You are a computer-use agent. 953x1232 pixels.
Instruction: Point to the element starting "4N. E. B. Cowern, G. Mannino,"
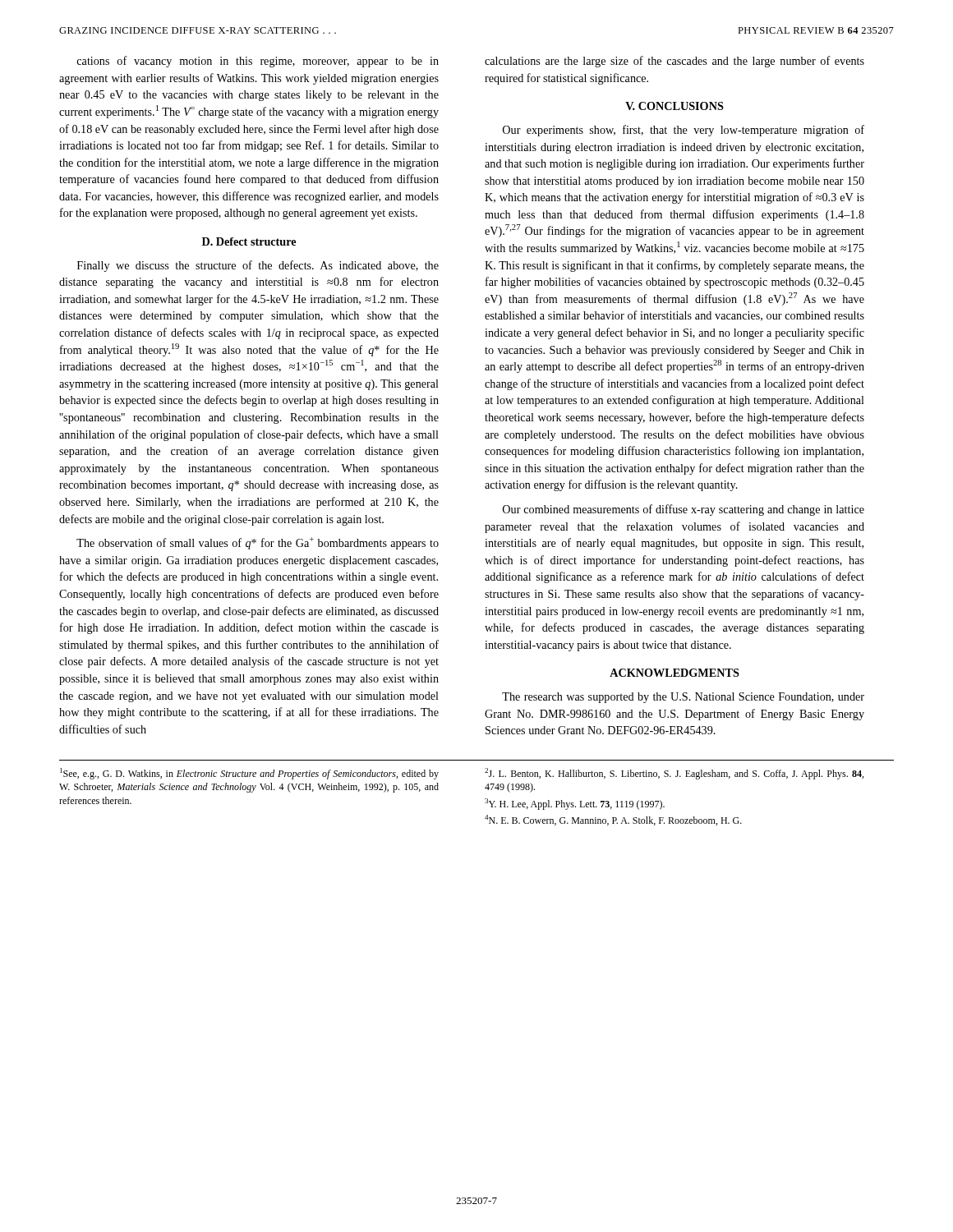[674, 821]
